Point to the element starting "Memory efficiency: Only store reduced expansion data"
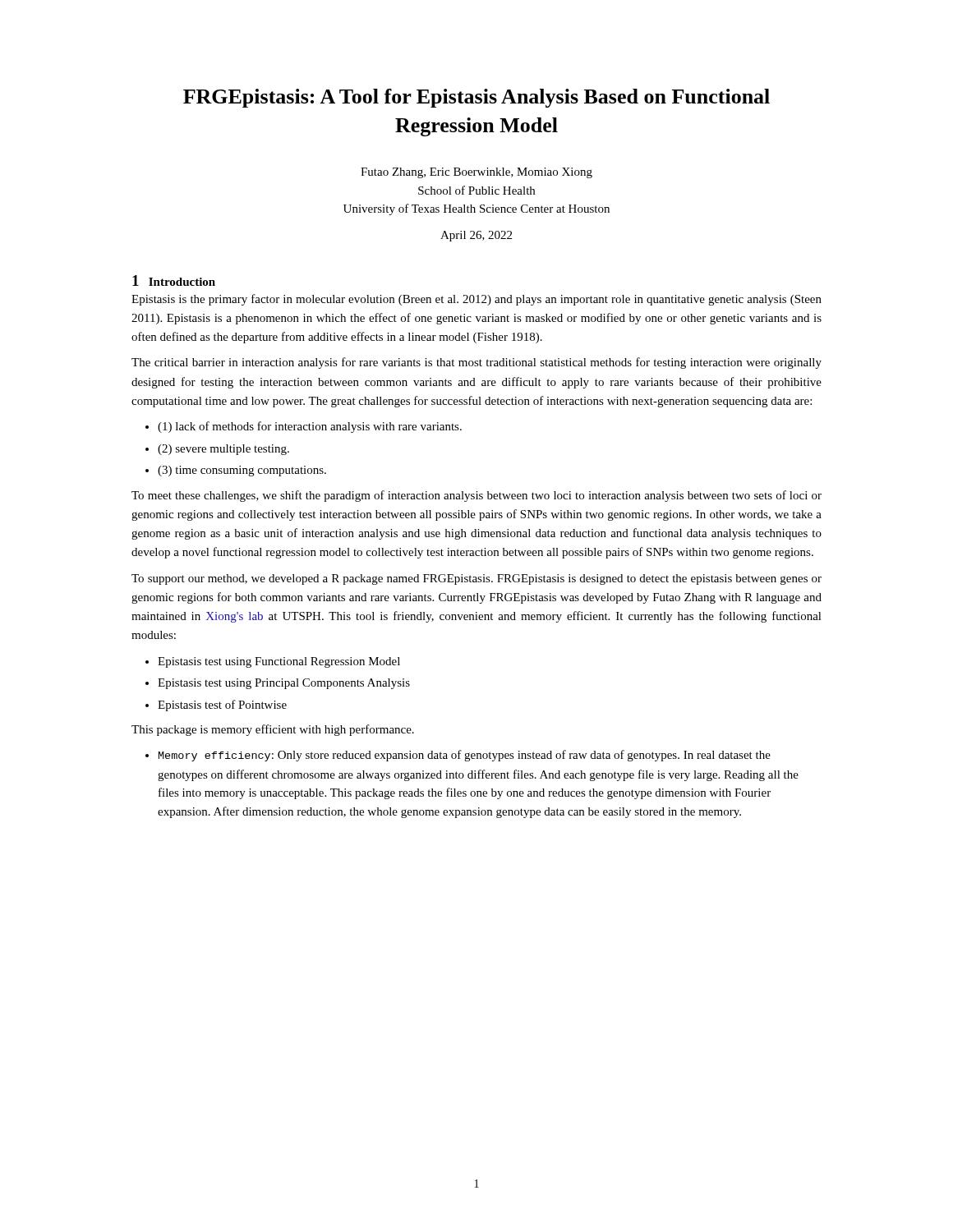 (x=478, y=783)
